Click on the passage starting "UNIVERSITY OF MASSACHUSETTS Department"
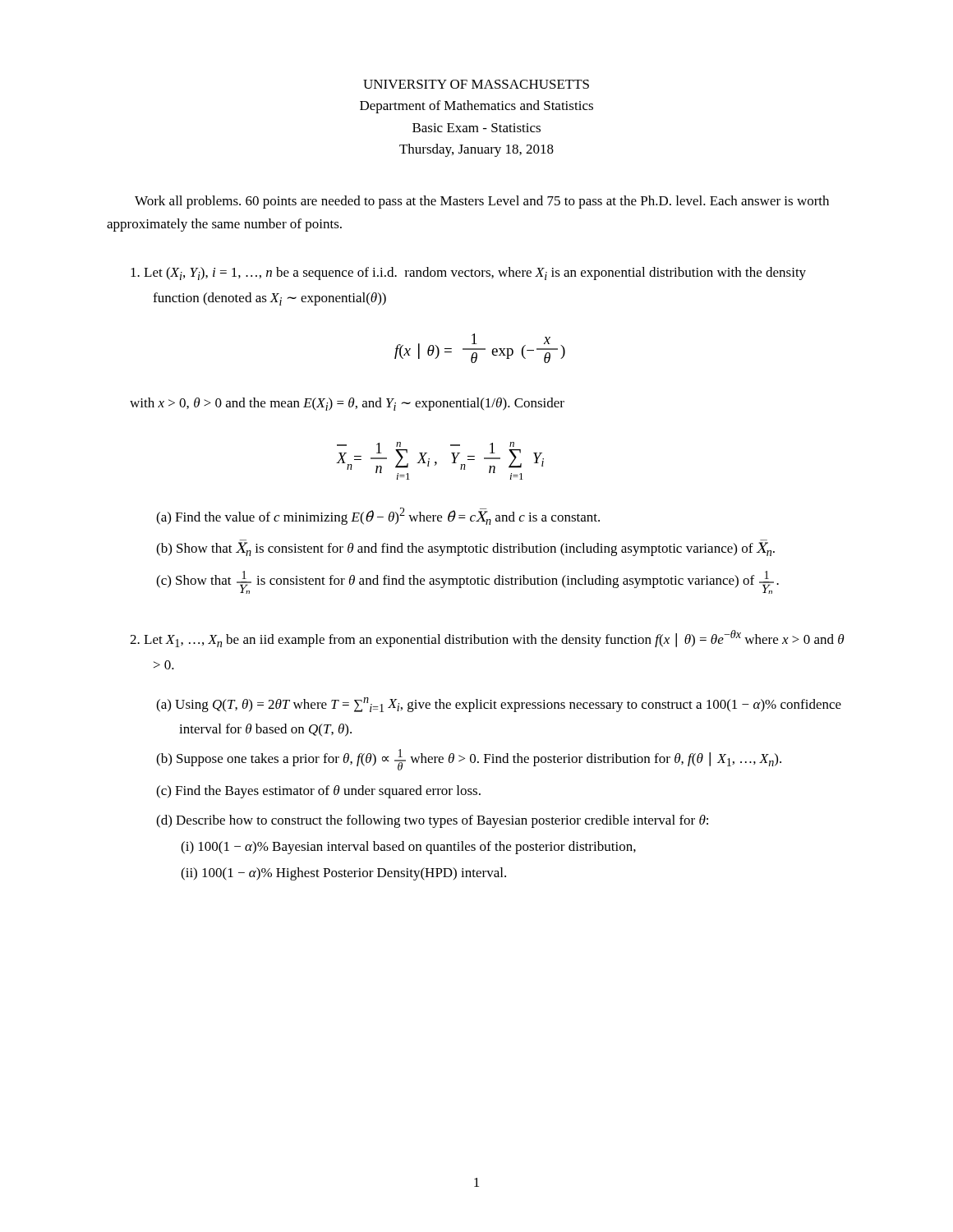Viewport: 953px width, 1232px height. point(476,117)
